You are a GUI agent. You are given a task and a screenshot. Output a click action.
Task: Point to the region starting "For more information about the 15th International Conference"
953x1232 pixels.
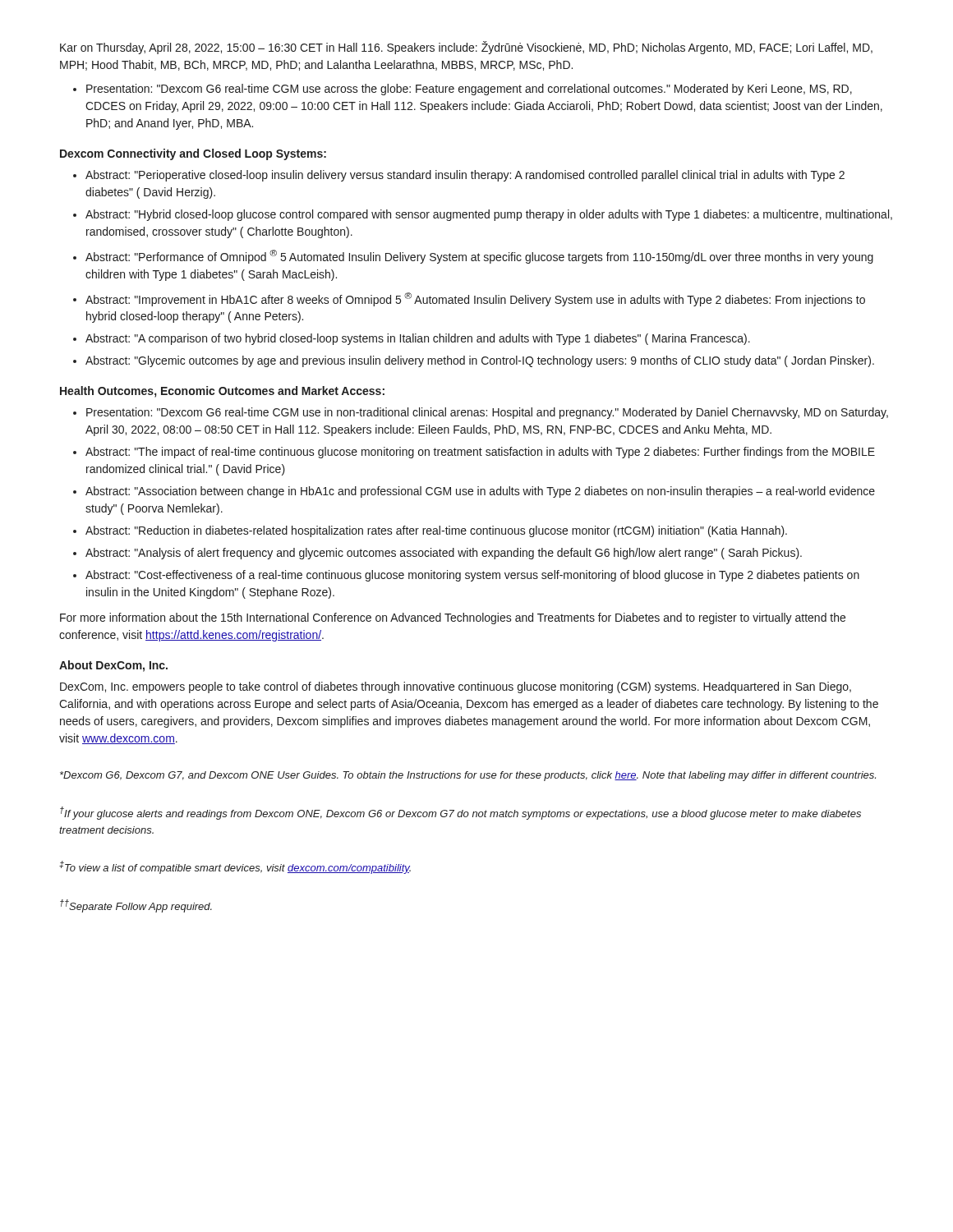coord(453,627)
